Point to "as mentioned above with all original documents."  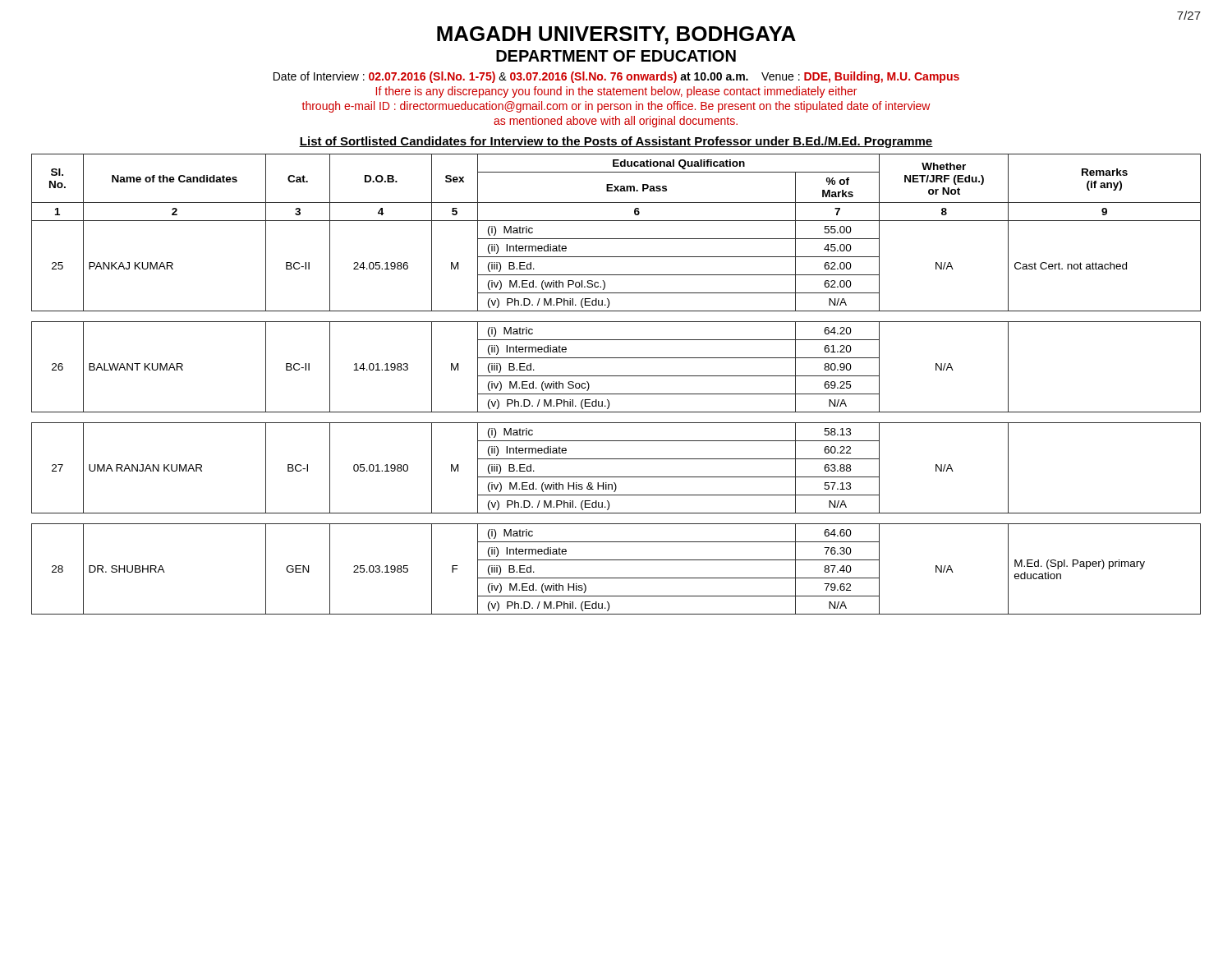[616, 121]
